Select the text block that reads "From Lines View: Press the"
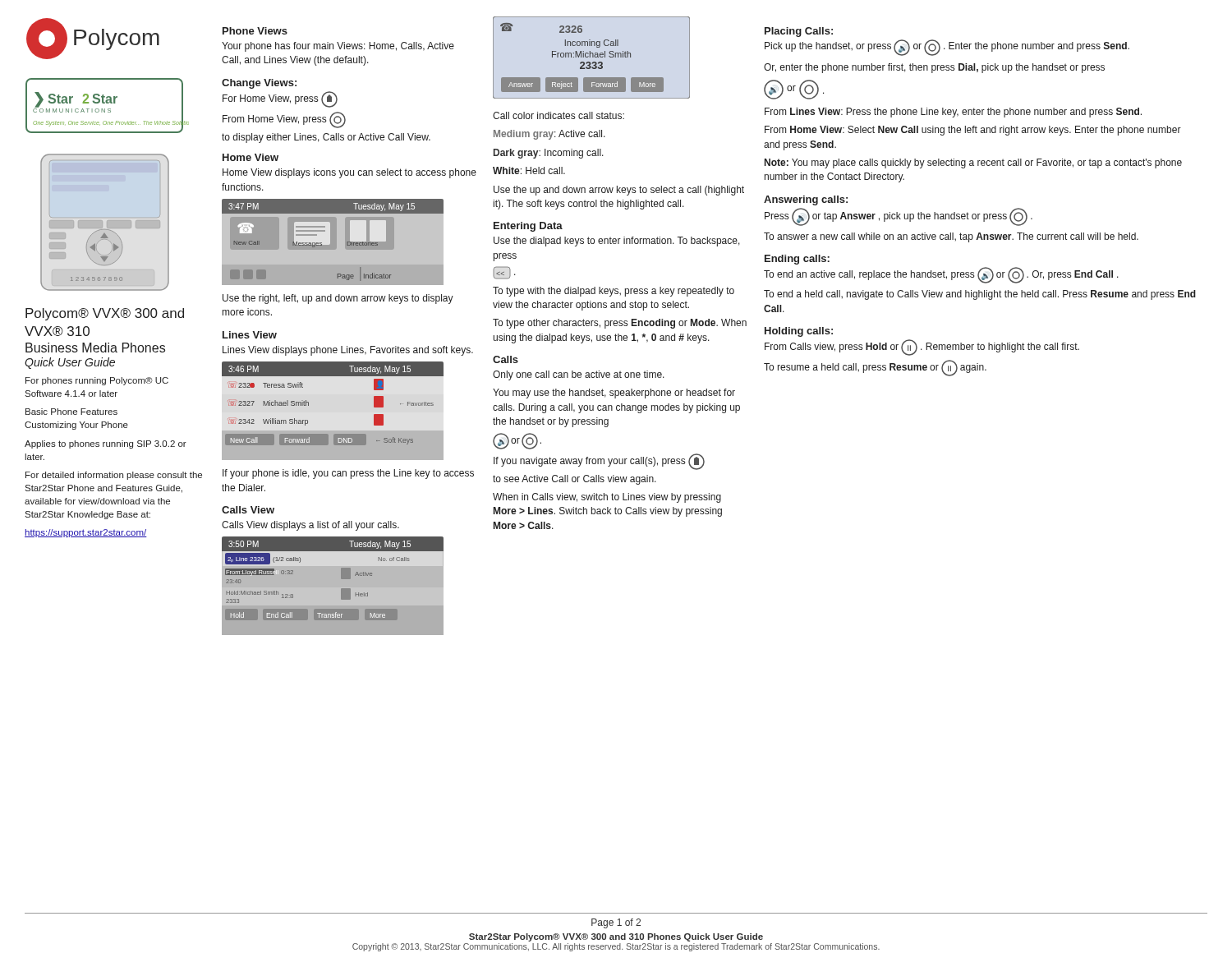The width and height of the screenshot is (1232, 953). 953,112
